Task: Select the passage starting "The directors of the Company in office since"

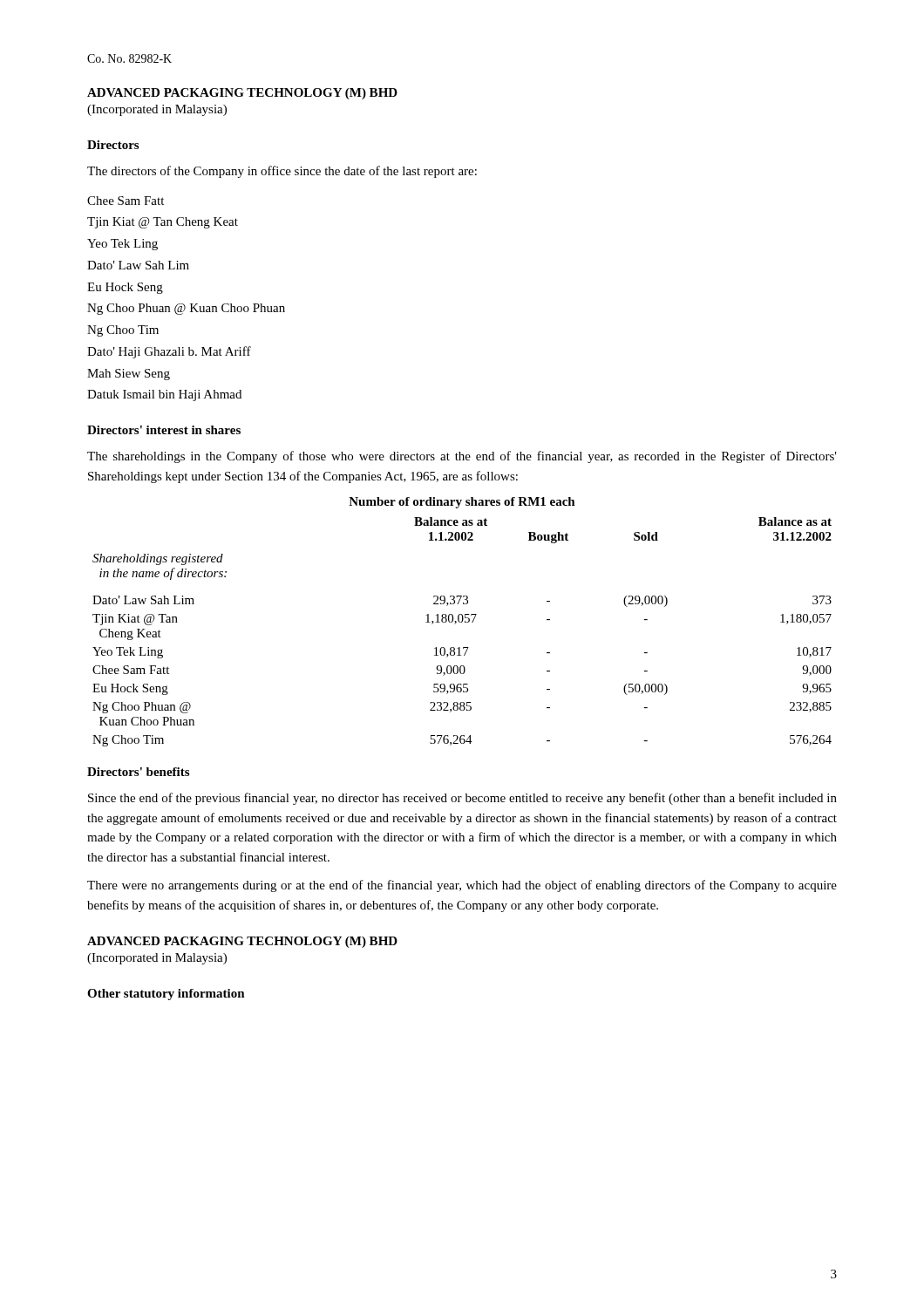Action: [282, 171]
